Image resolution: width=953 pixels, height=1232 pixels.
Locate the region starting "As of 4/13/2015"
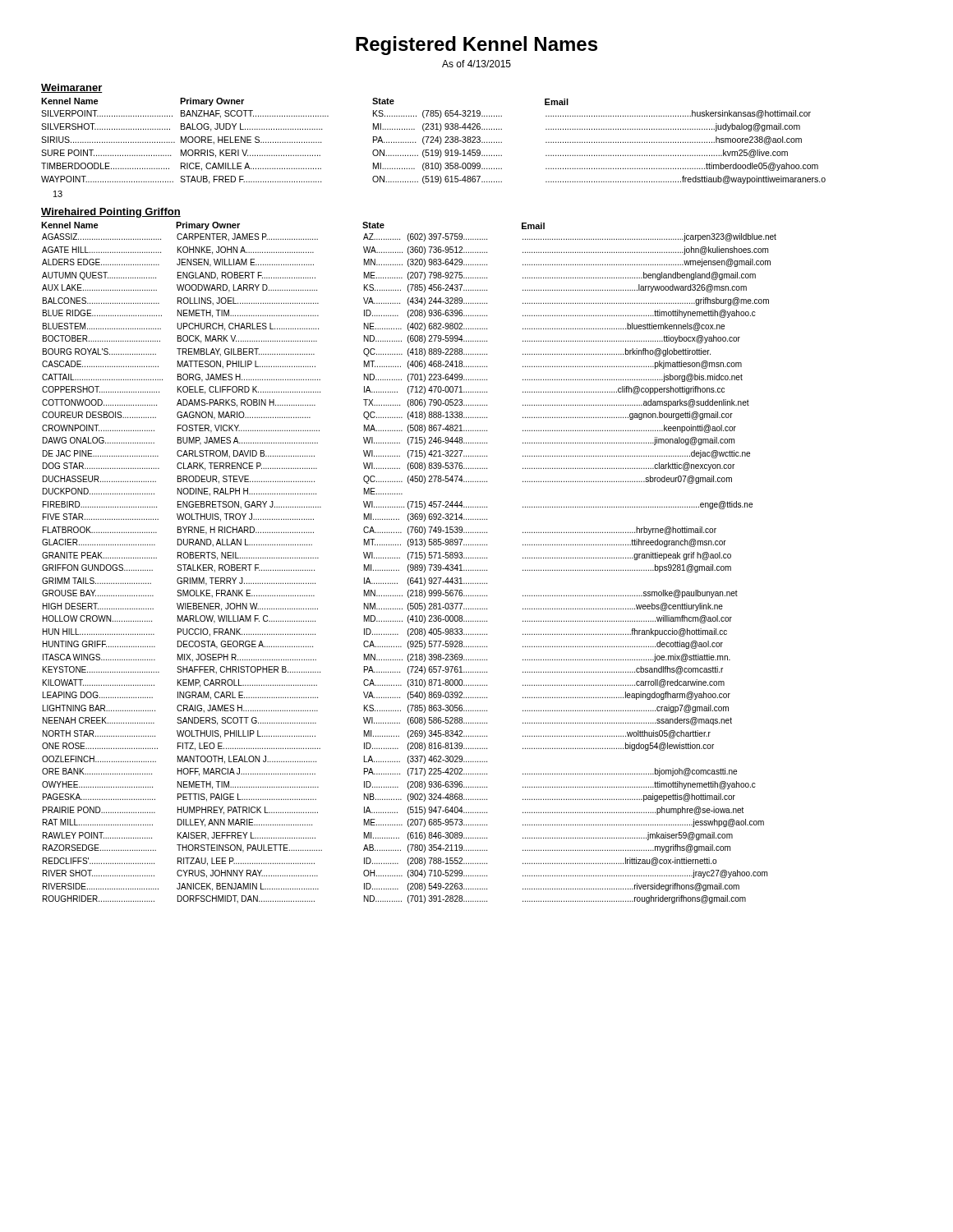coord(476,64)
